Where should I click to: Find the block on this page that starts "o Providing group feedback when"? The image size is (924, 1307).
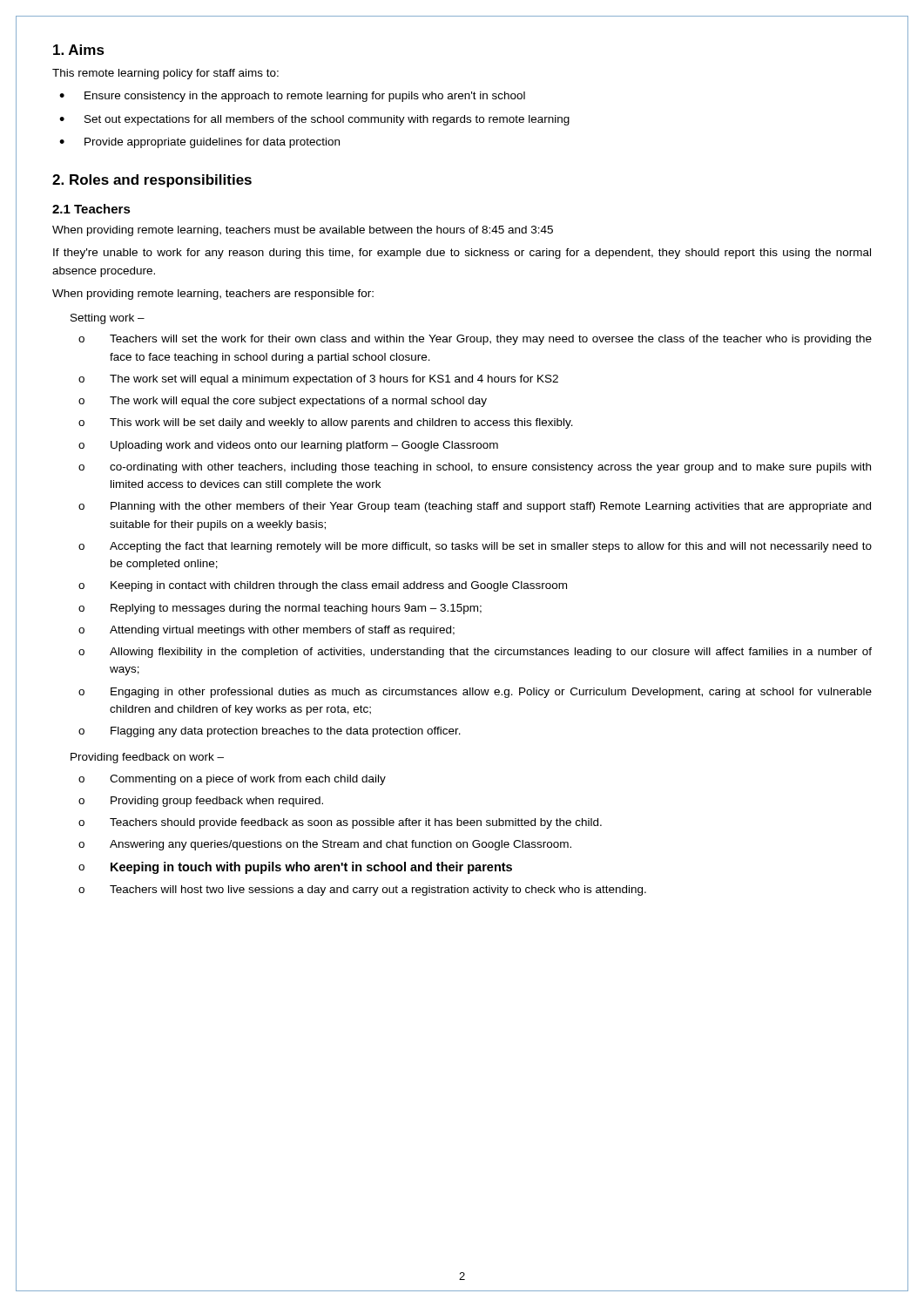pos(201,802)
